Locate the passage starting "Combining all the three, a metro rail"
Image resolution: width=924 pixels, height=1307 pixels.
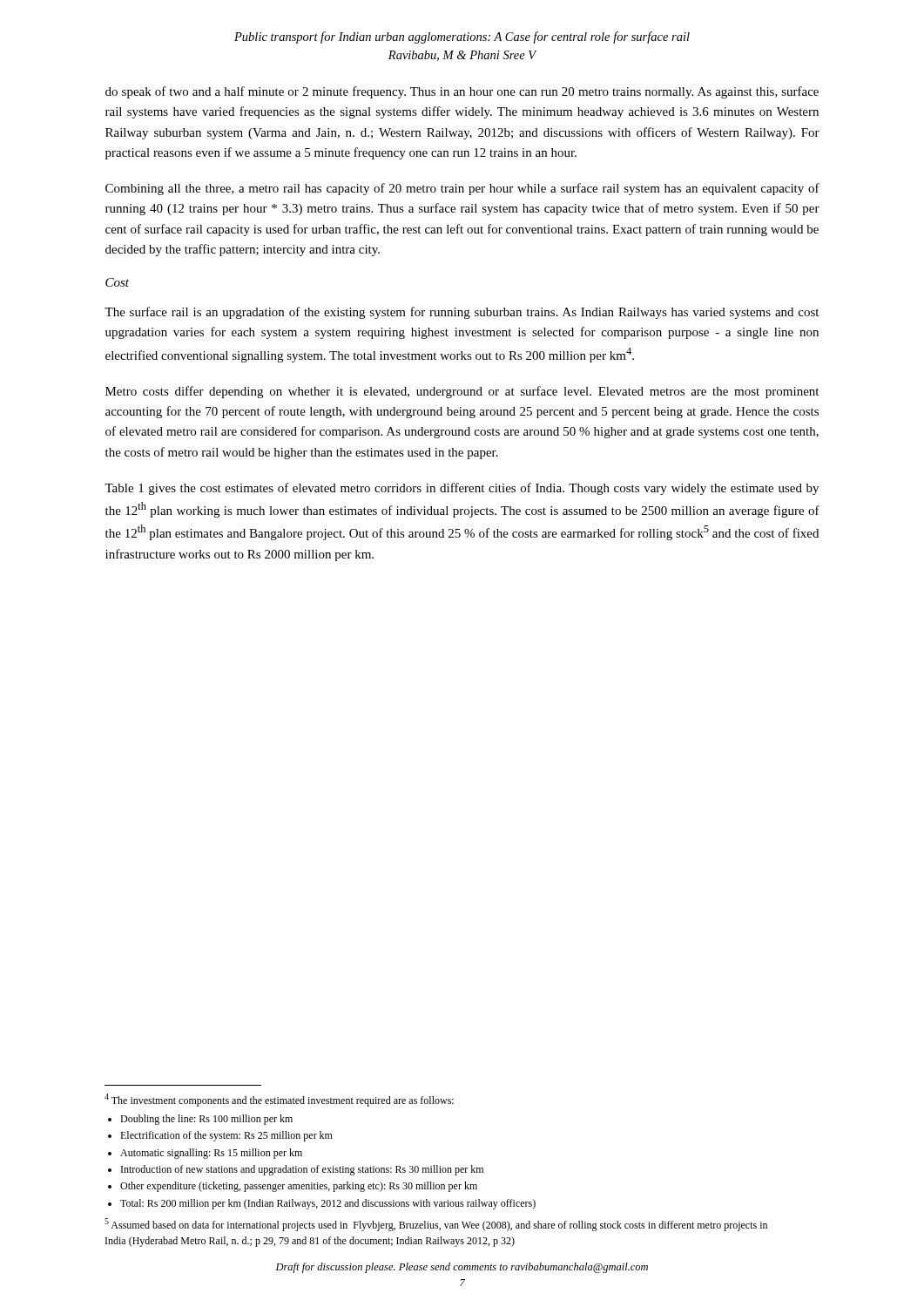(462, 219)
